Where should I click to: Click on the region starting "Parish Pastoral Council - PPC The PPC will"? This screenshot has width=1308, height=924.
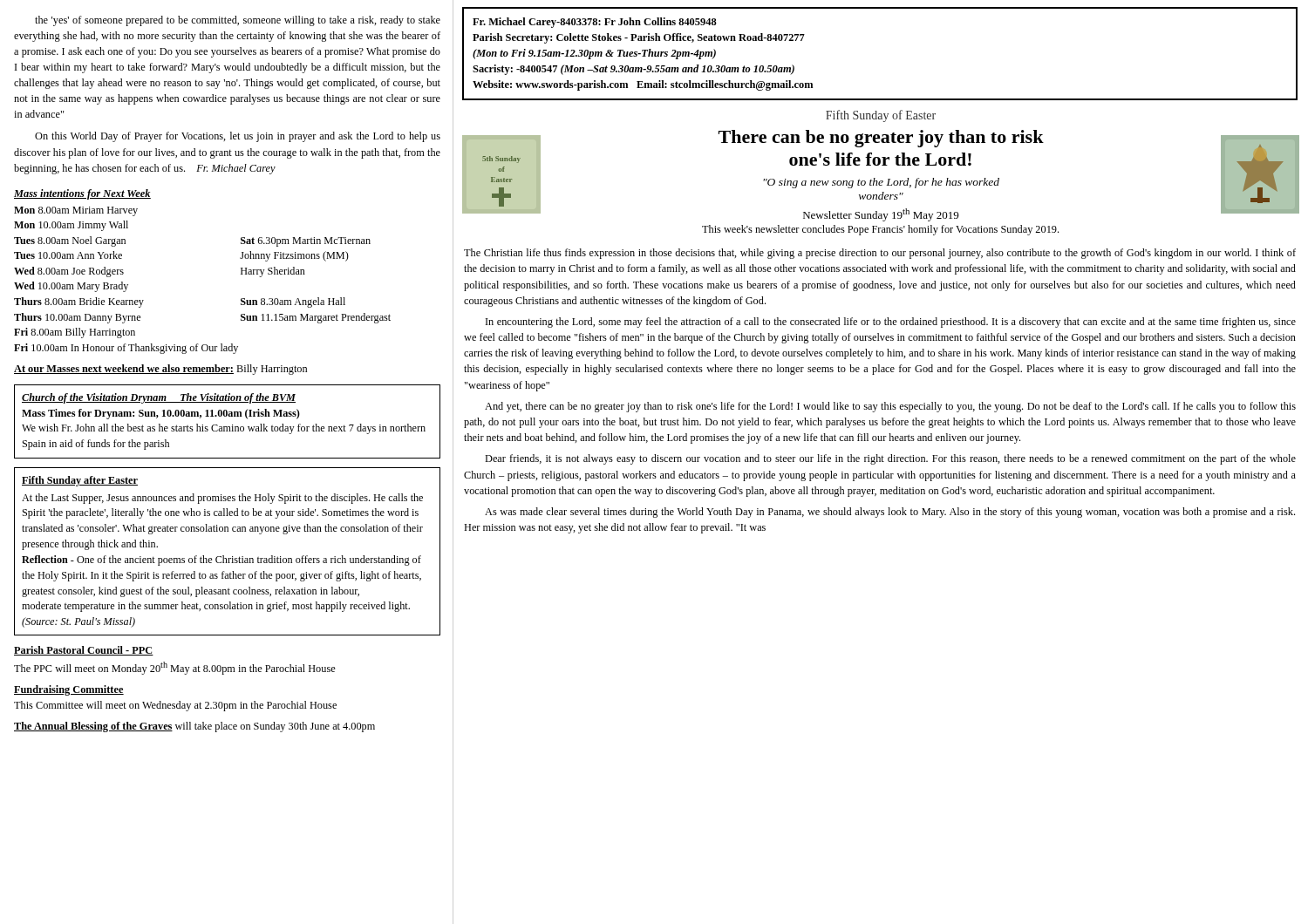[227, 659]
